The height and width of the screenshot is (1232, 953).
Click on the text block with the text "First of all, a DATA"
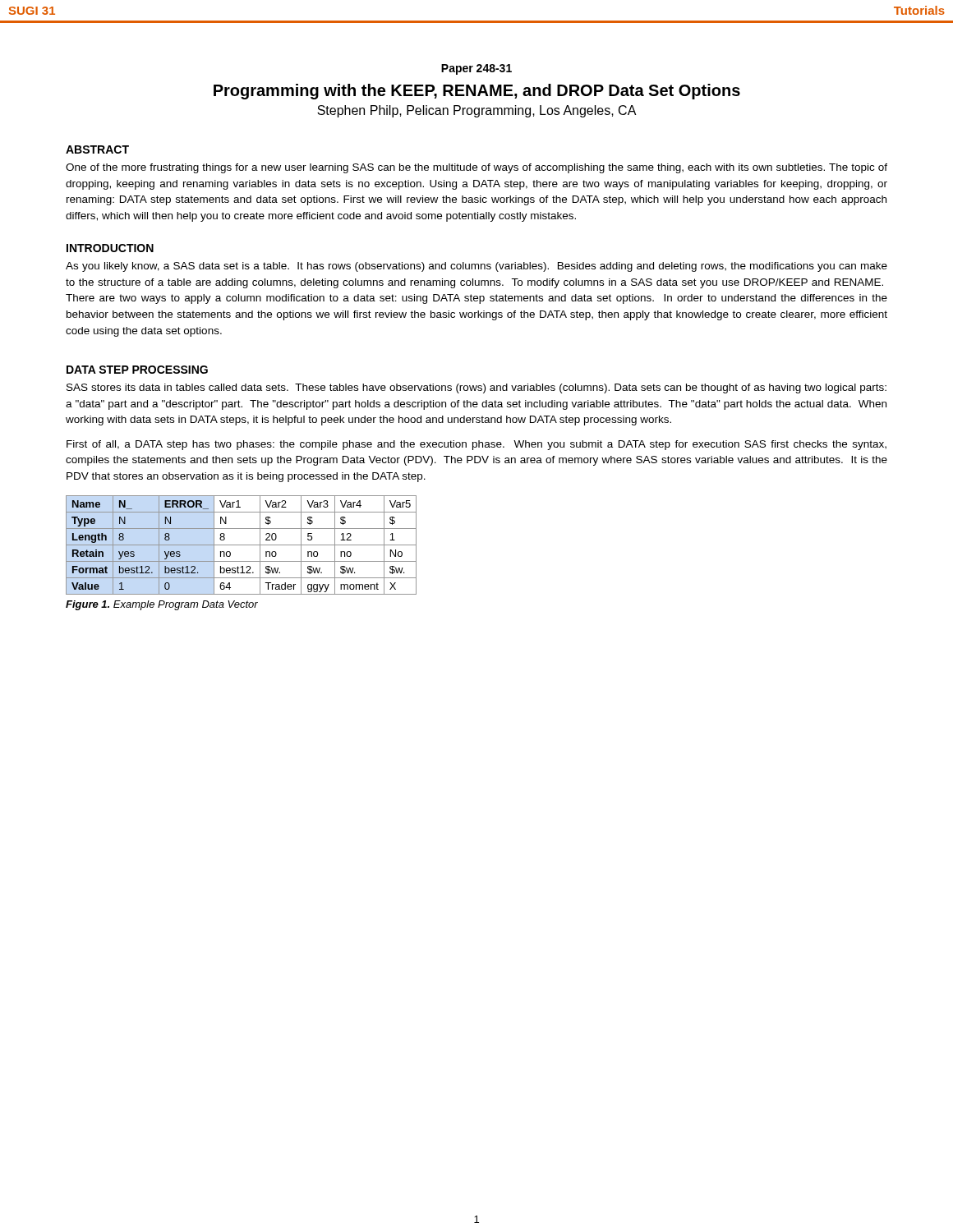(x=476, y=460)
